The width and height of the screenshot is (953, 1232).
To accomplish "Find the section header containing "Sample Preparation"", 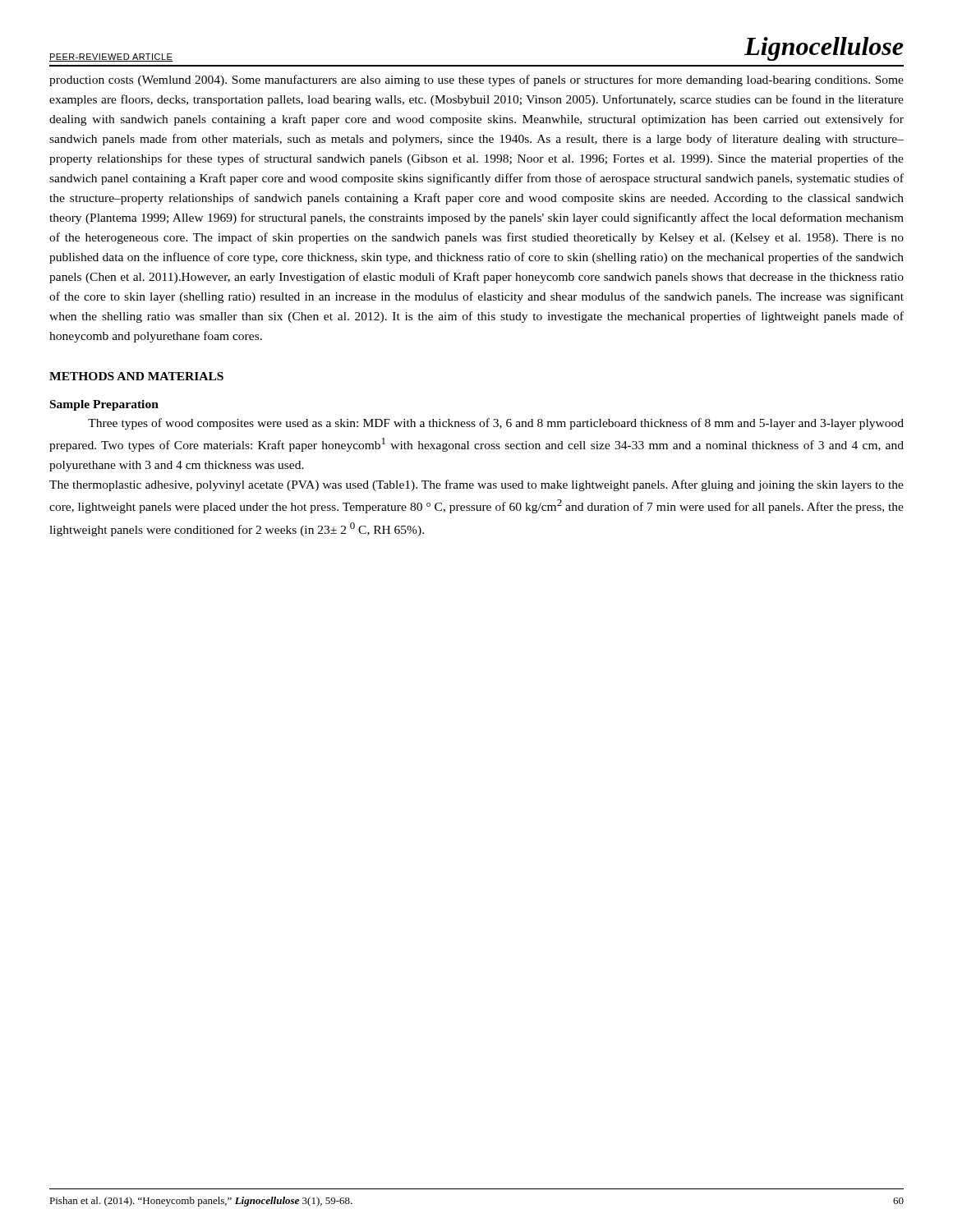I will point(104,404).
